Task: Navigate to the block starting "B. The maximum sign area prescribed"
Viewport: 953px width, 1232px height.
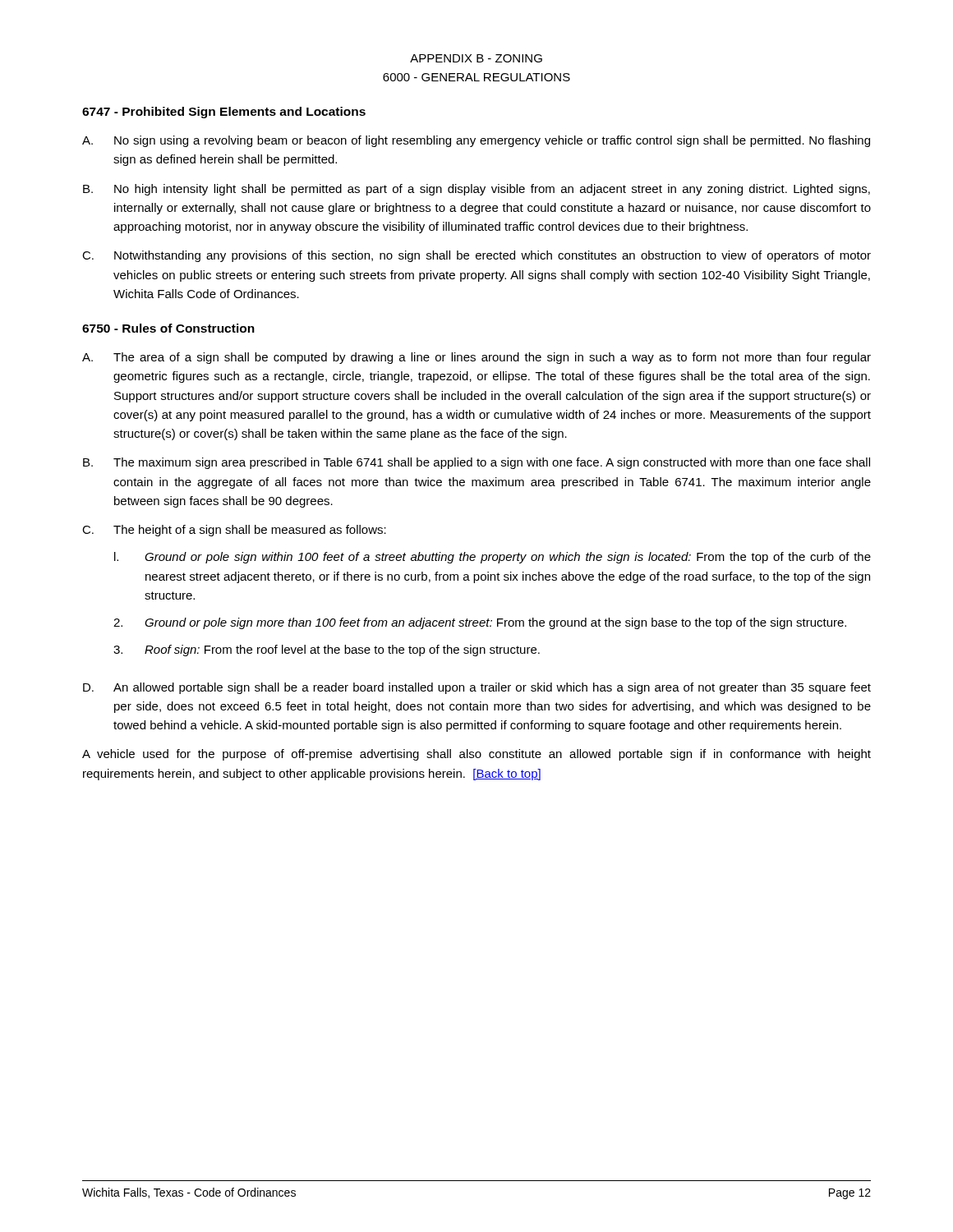Action: pos(476,481)
